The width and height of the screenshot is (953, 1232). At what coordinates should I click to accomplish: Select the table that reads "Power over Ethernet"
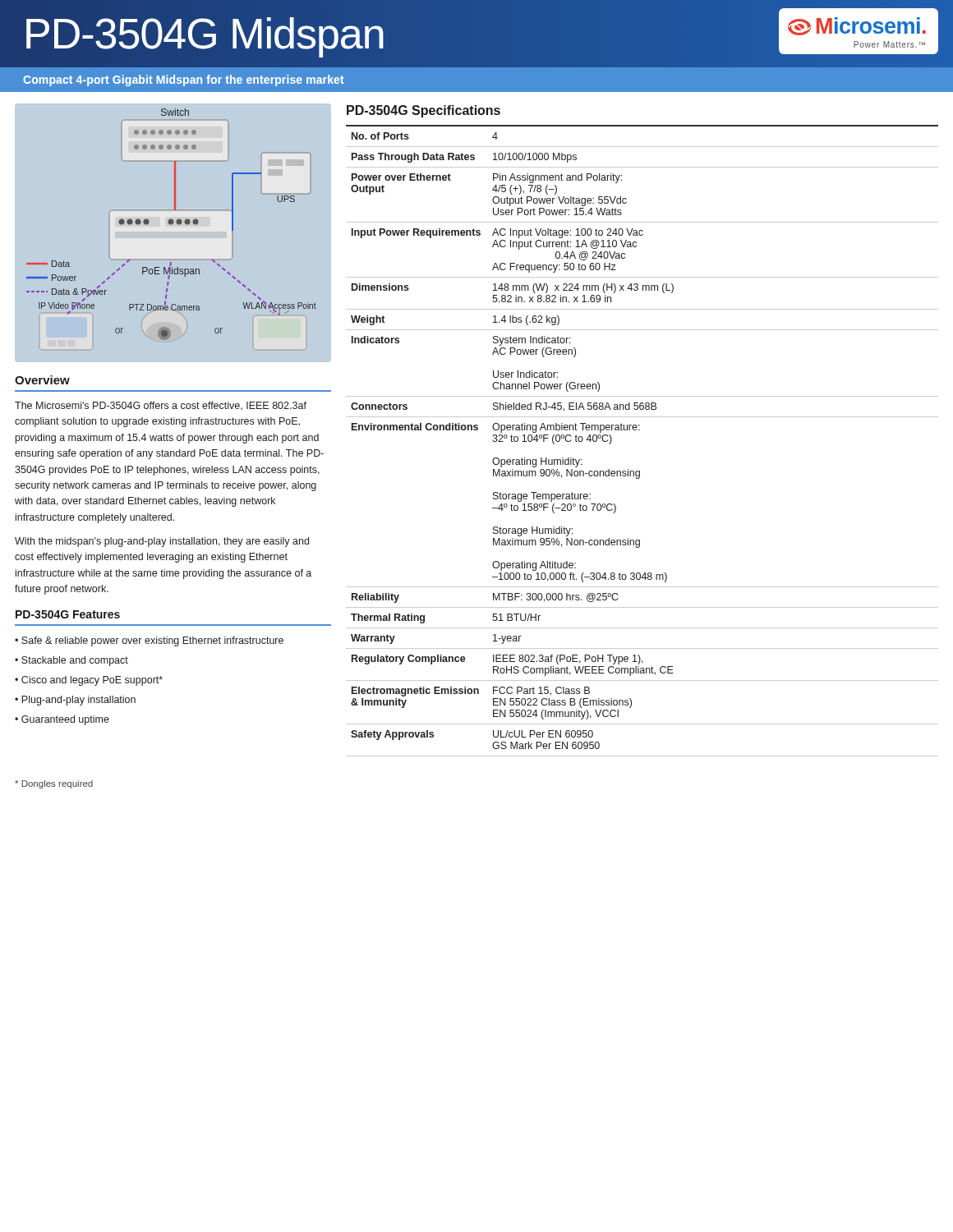[642, 441]
